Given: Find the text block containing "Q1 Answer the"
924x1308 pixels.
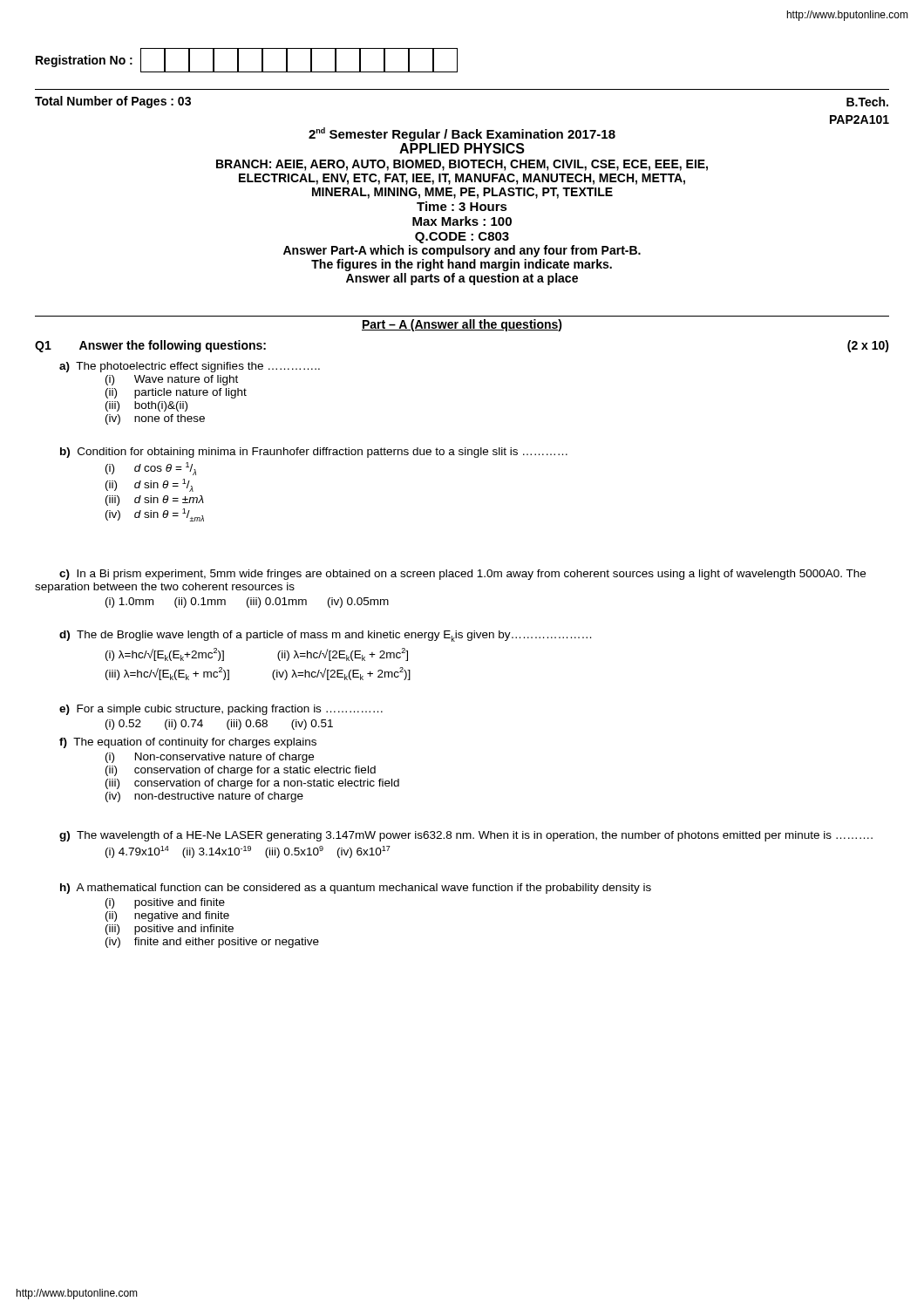Looking at the screenshot, I should pyautogui.click(x=176, y=346).
